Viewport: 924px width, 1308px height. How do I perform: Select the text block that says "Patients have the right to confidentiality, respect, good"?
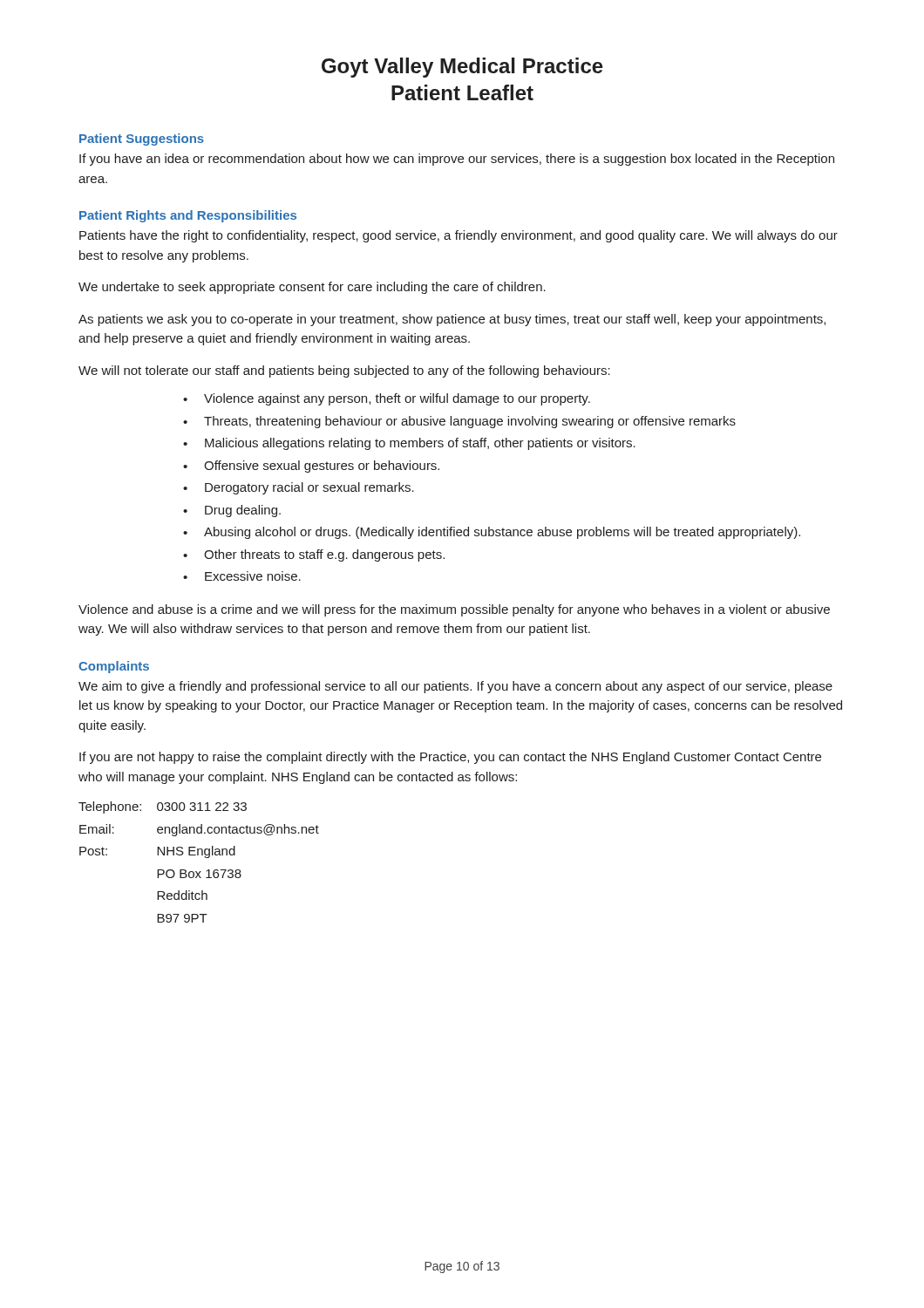pyautogui.click(x=458, y=245)
